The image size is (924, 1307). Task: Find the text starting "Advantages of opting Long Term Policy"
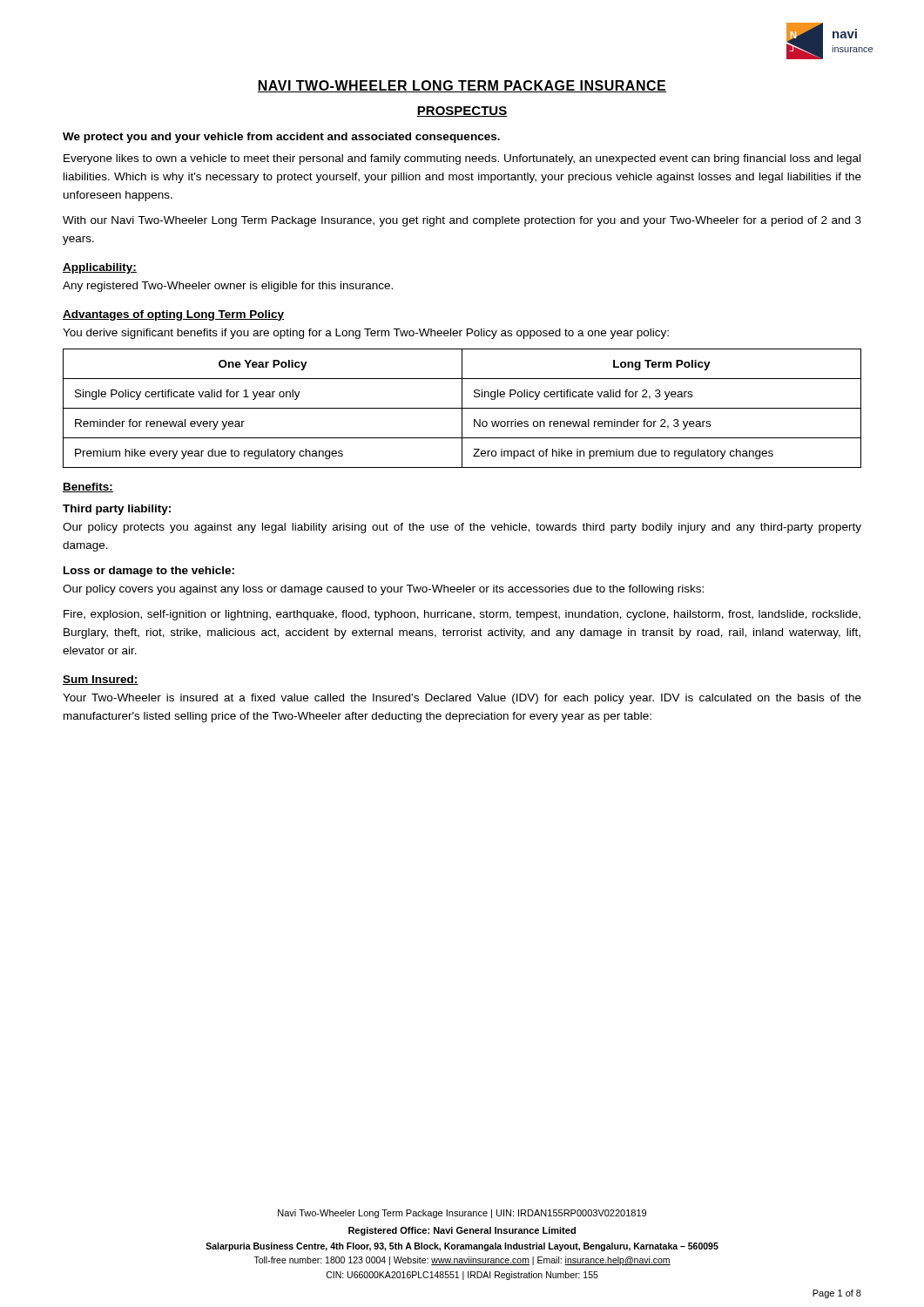173,314
